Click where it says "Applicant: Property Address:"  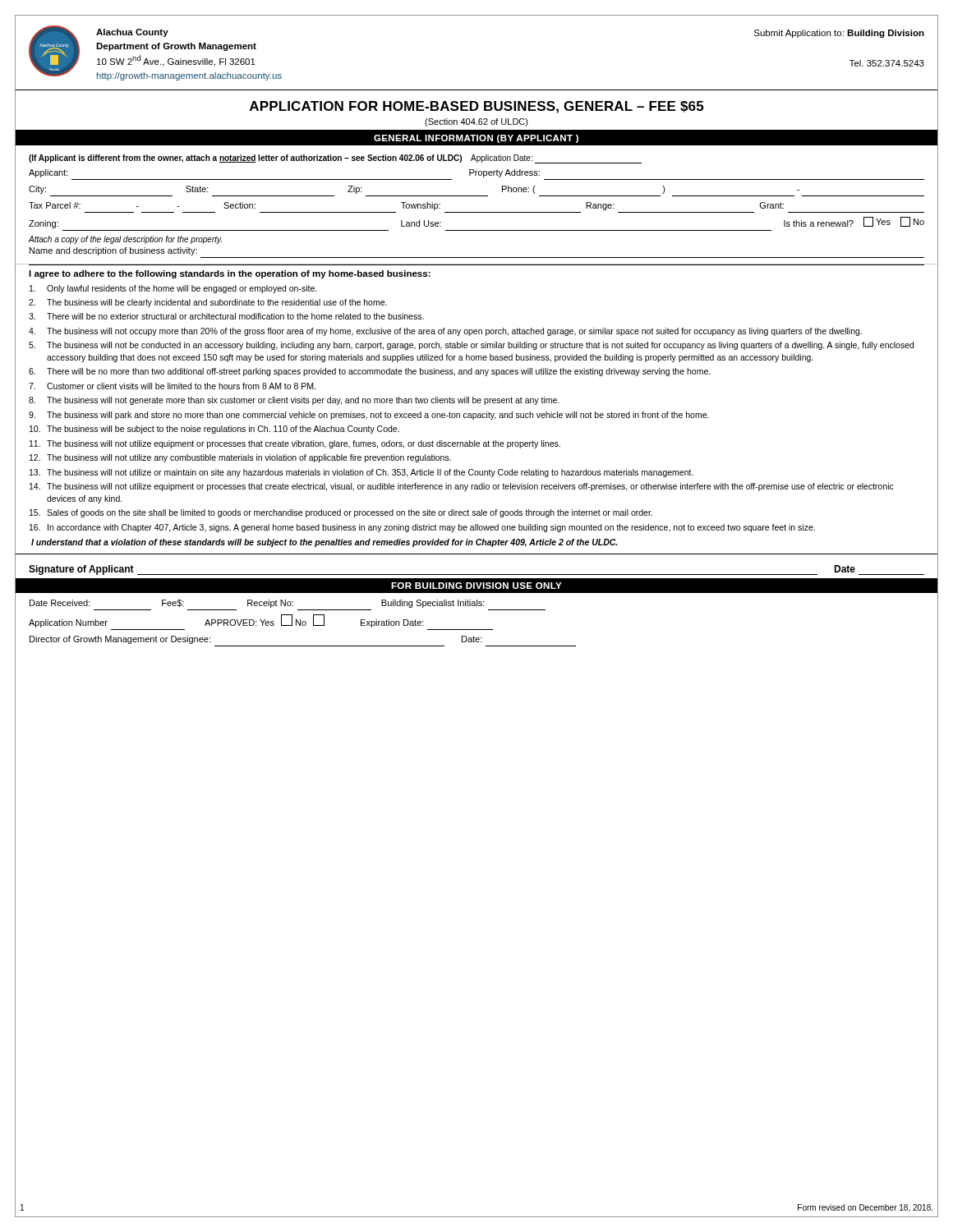[x=476, y=173]
